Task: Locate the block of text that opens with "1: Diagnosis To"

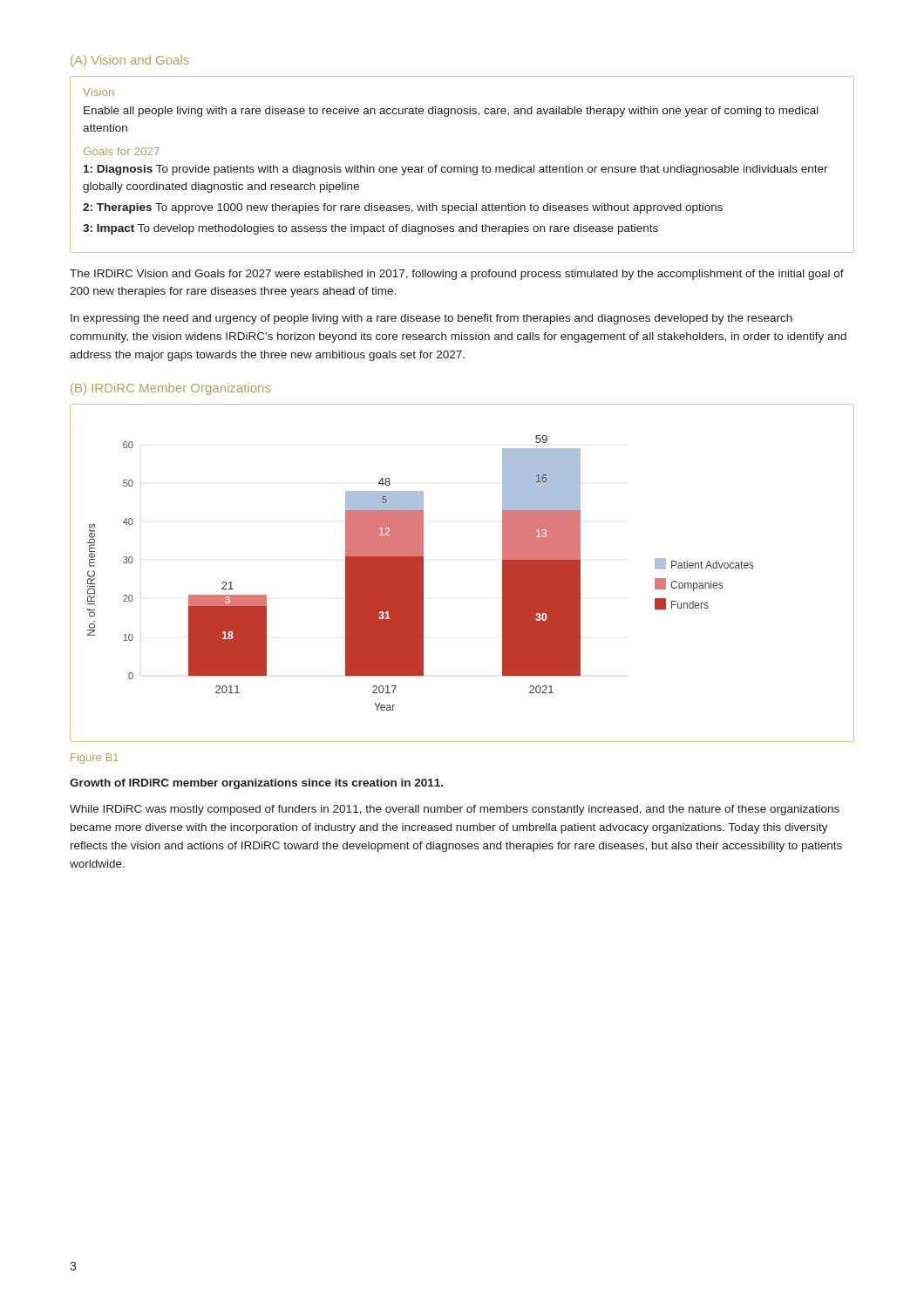Action: (x=455, y=177)
